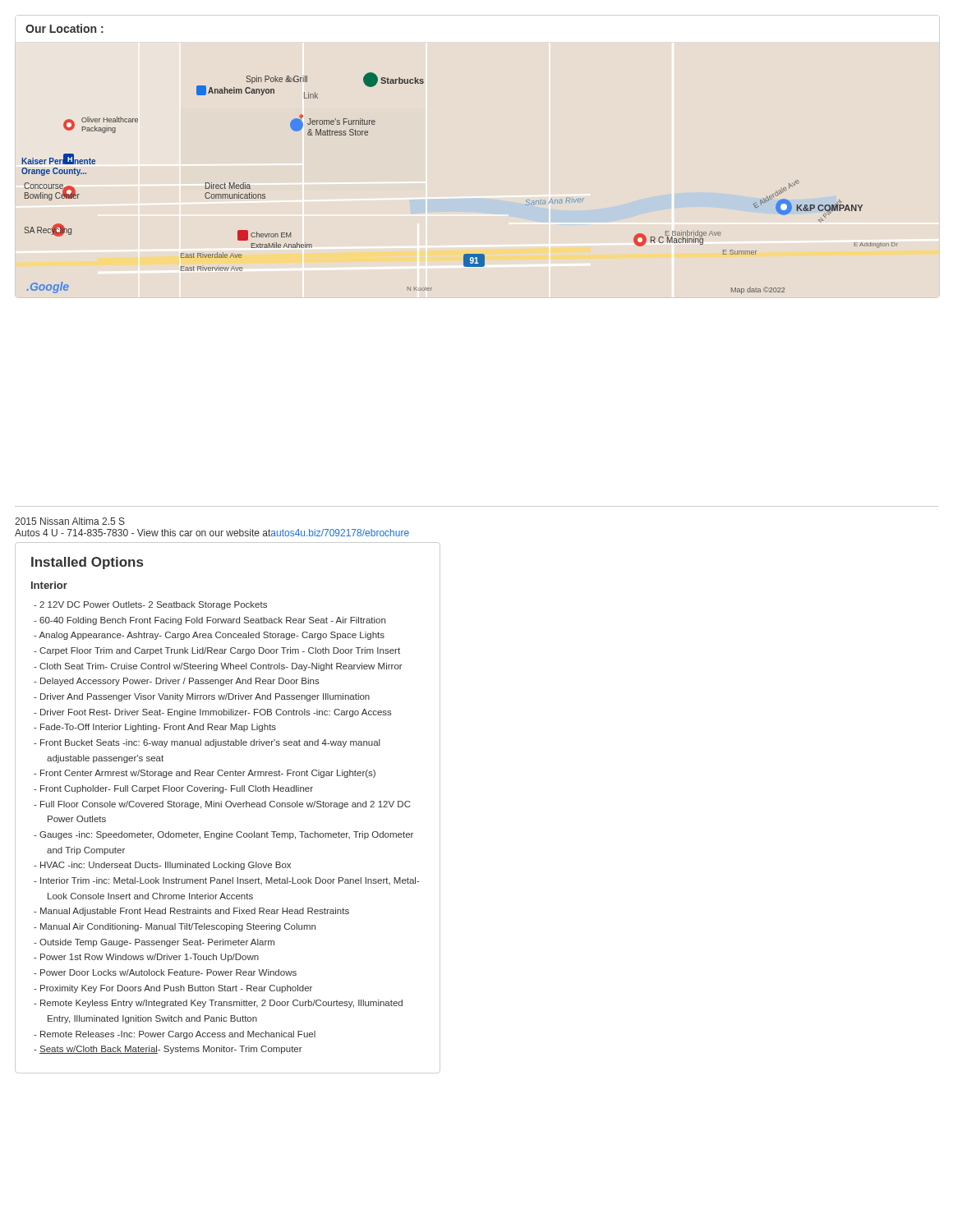This screenshot has height=1232, width=953.
Task: Locate the text block starting "adjustable passenger's seat"
Action: 105,758
